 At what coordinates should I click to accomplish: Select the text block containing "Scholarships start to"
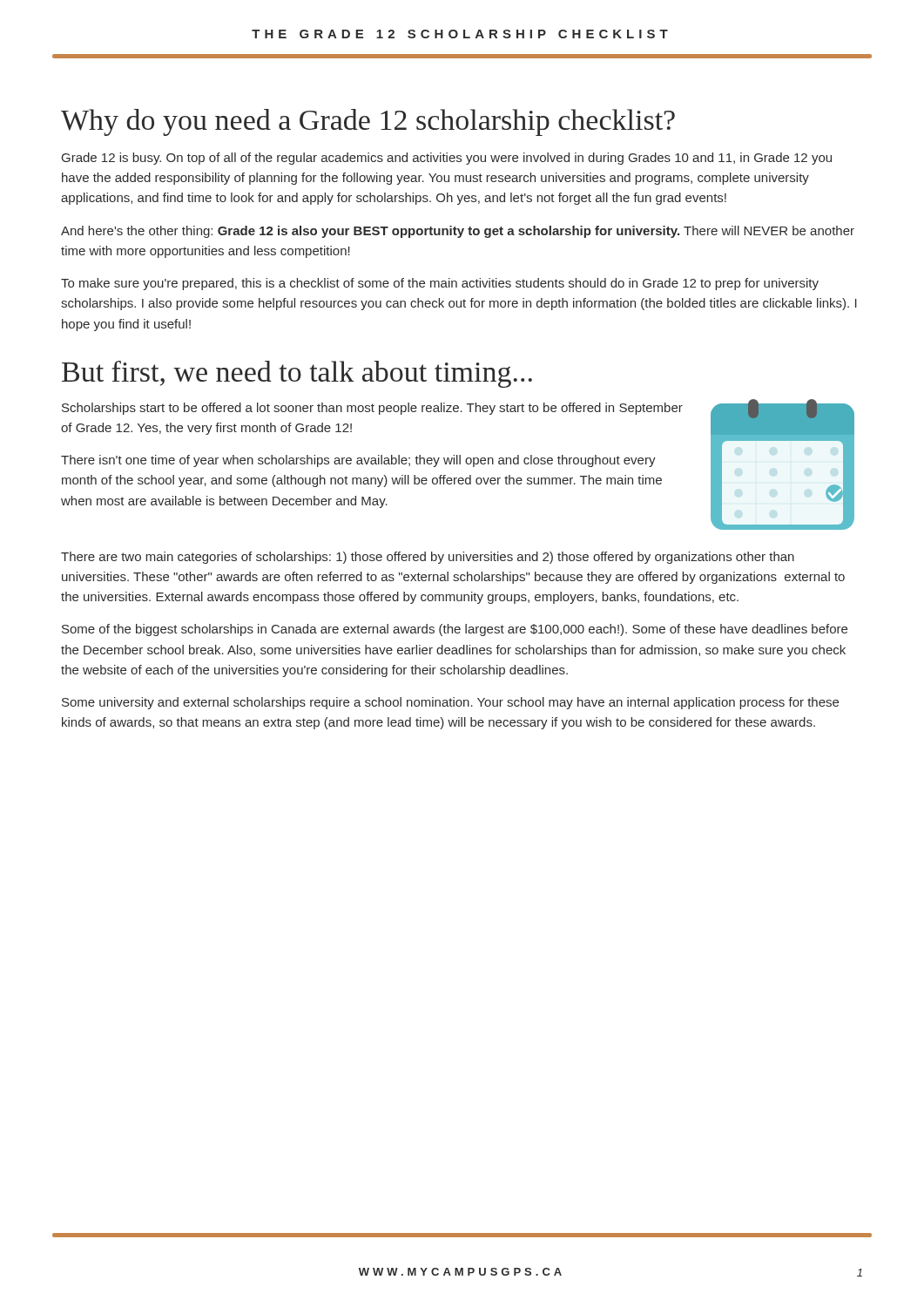(372, 417)
